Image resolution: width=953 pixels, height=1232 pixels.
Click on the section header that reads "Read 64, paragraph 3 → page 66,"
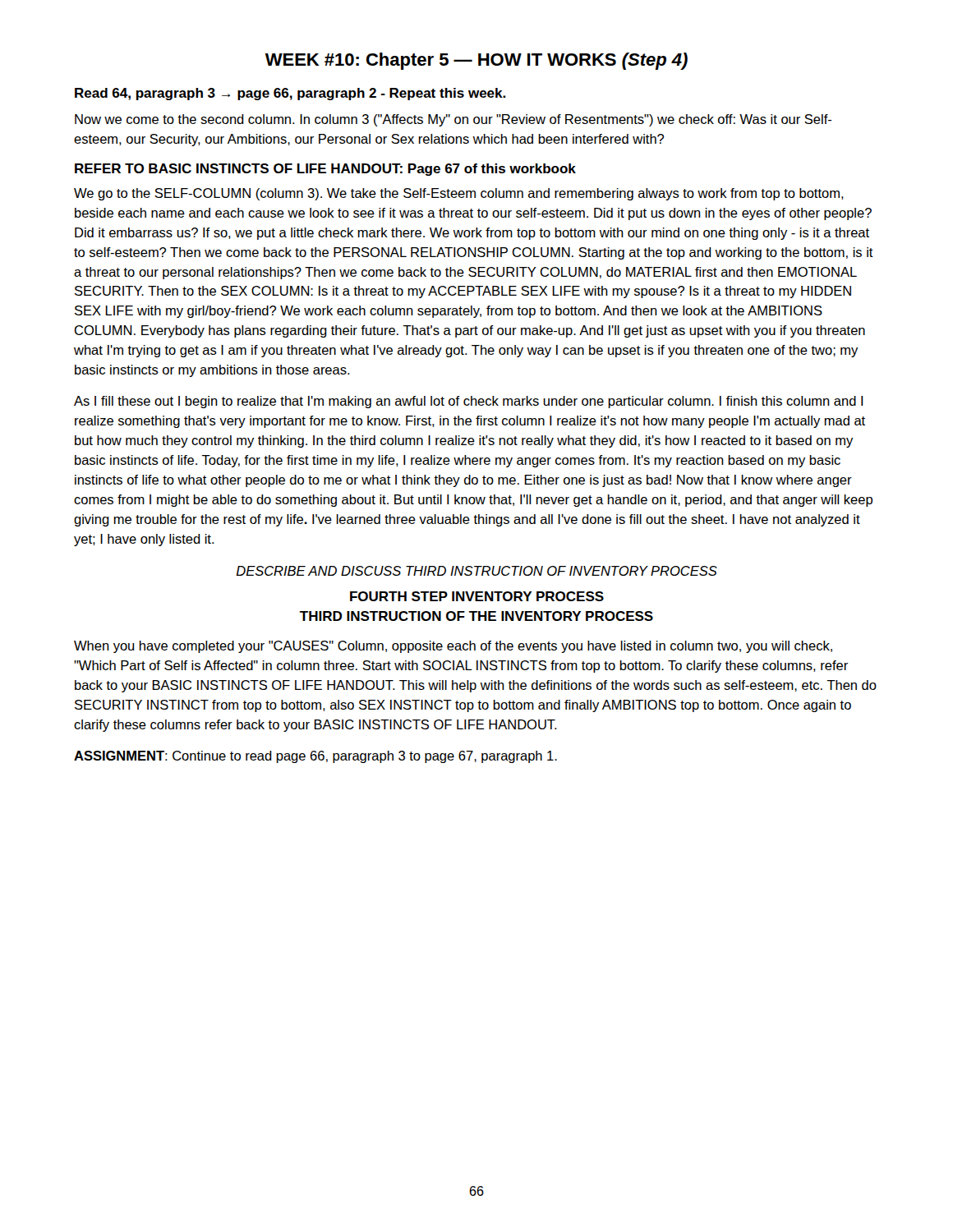tap(290, 93)
